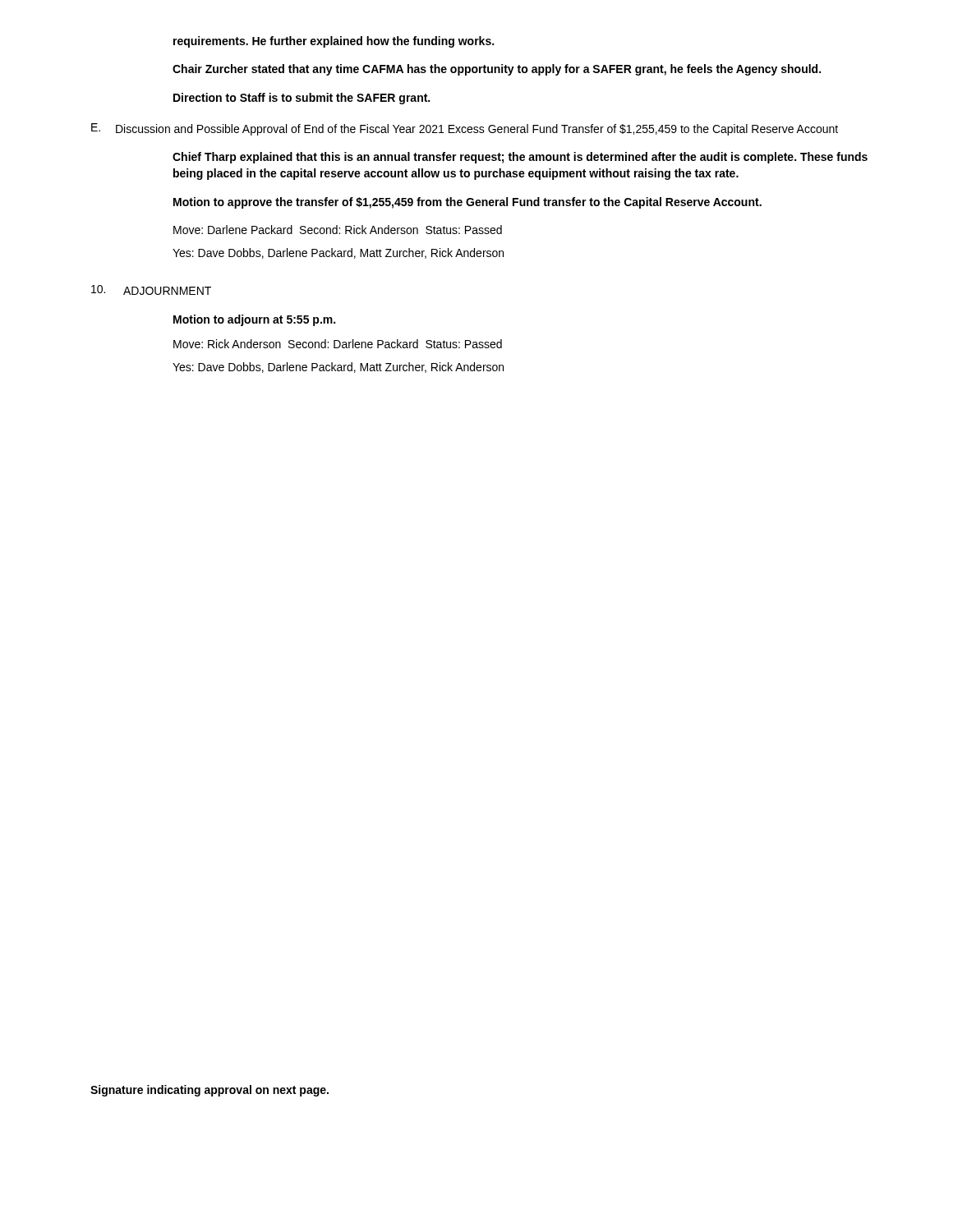Screen dimensions: 1232x953
Task: Find the text block starting "Signature indicating approval on next page."
Action: [210, 1090]
